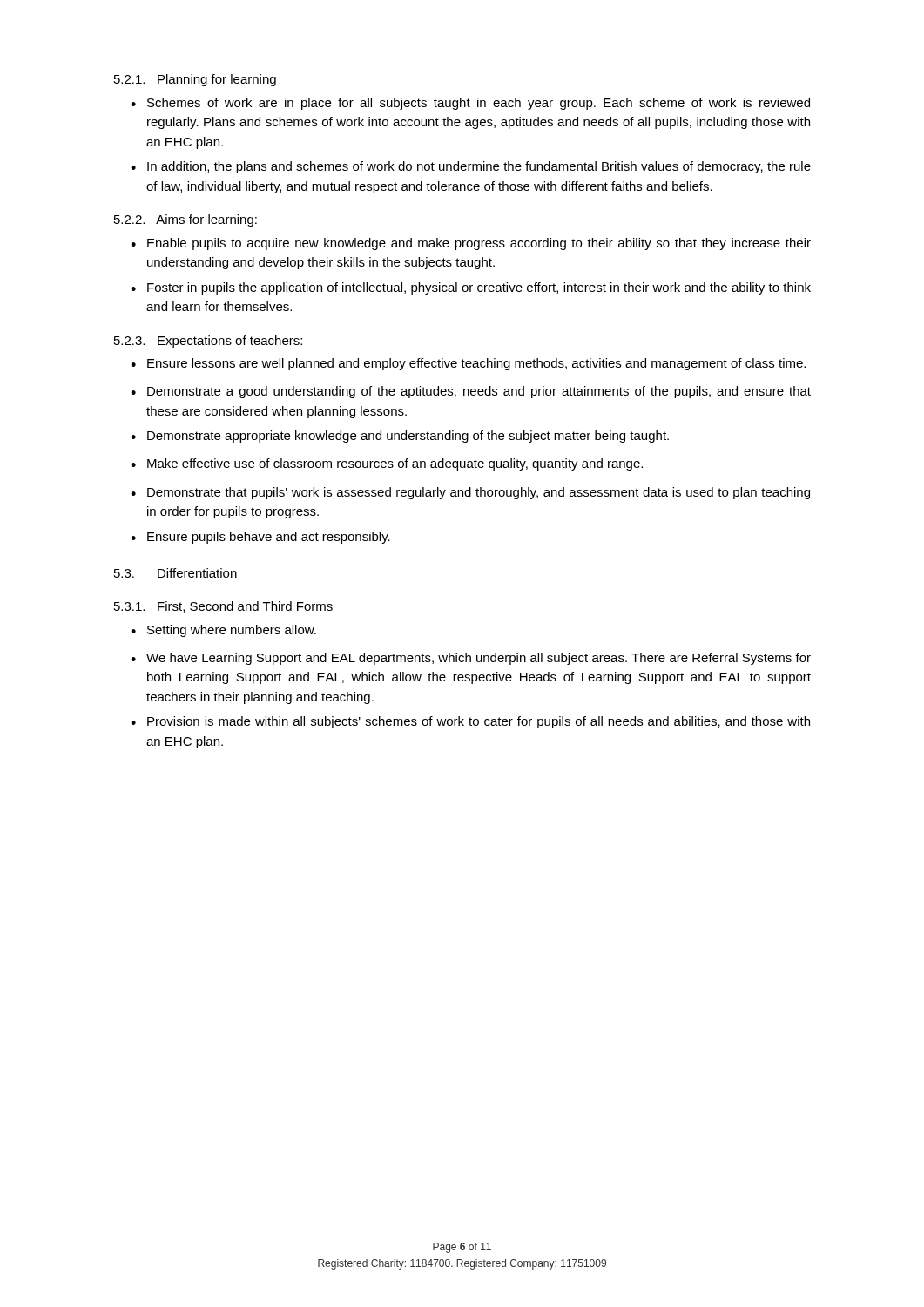Locate the list item with the text "• Demonstrate that pupils' work is assessed"

coord(471,502)
